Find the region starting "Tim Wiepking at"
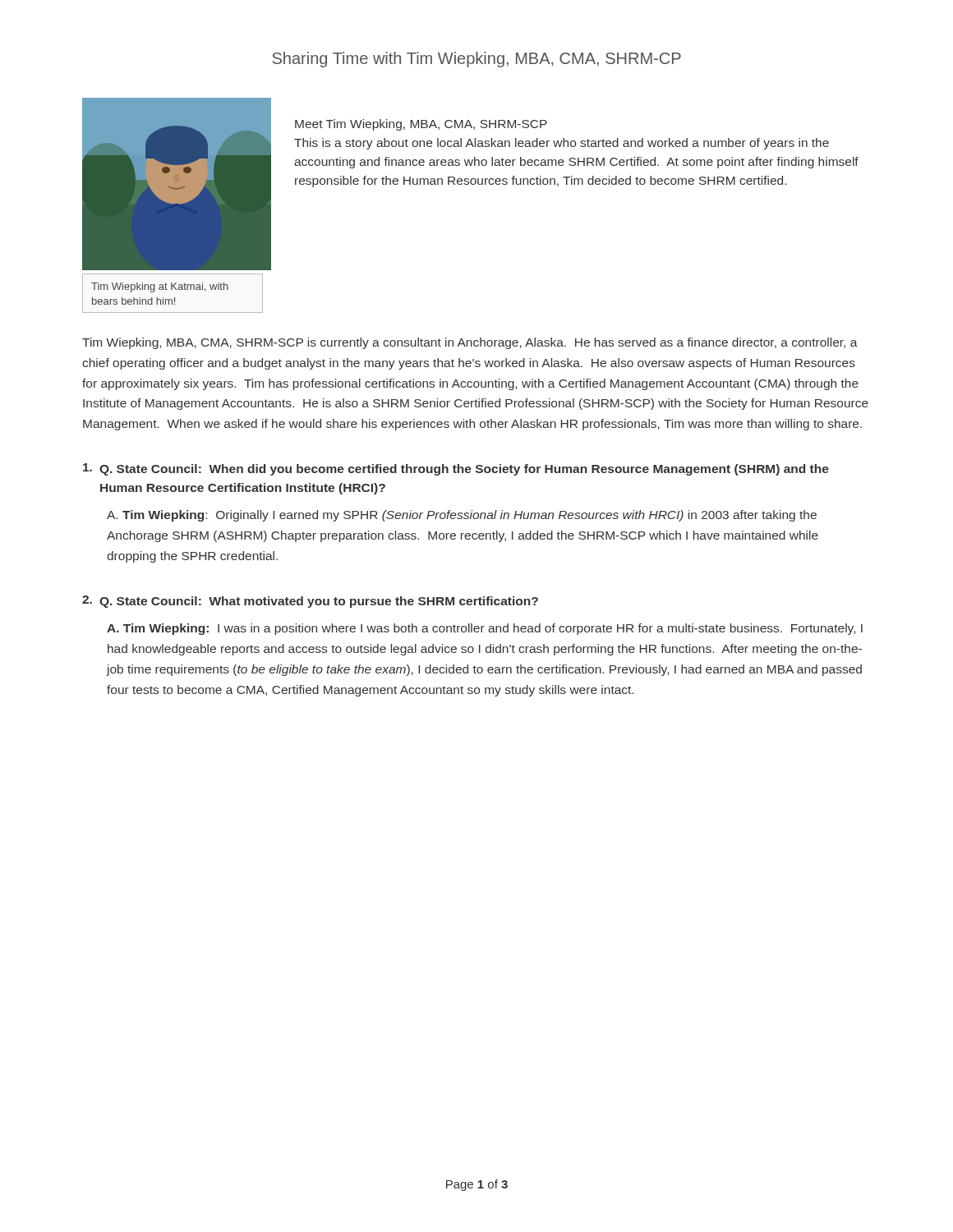 (160, 294)
